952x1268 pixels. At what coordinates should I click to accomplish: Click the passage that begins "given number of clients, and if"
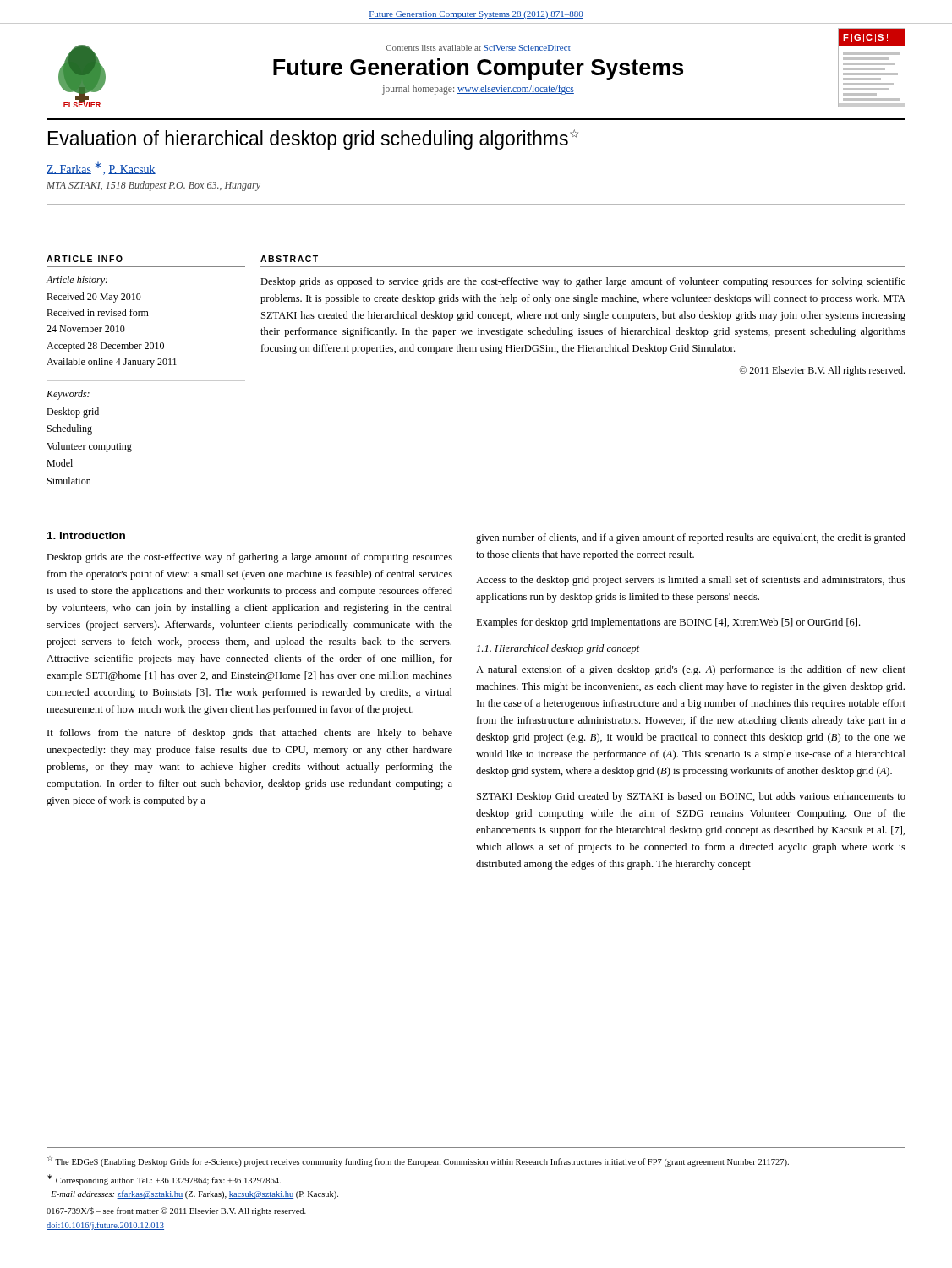[691, 546]
